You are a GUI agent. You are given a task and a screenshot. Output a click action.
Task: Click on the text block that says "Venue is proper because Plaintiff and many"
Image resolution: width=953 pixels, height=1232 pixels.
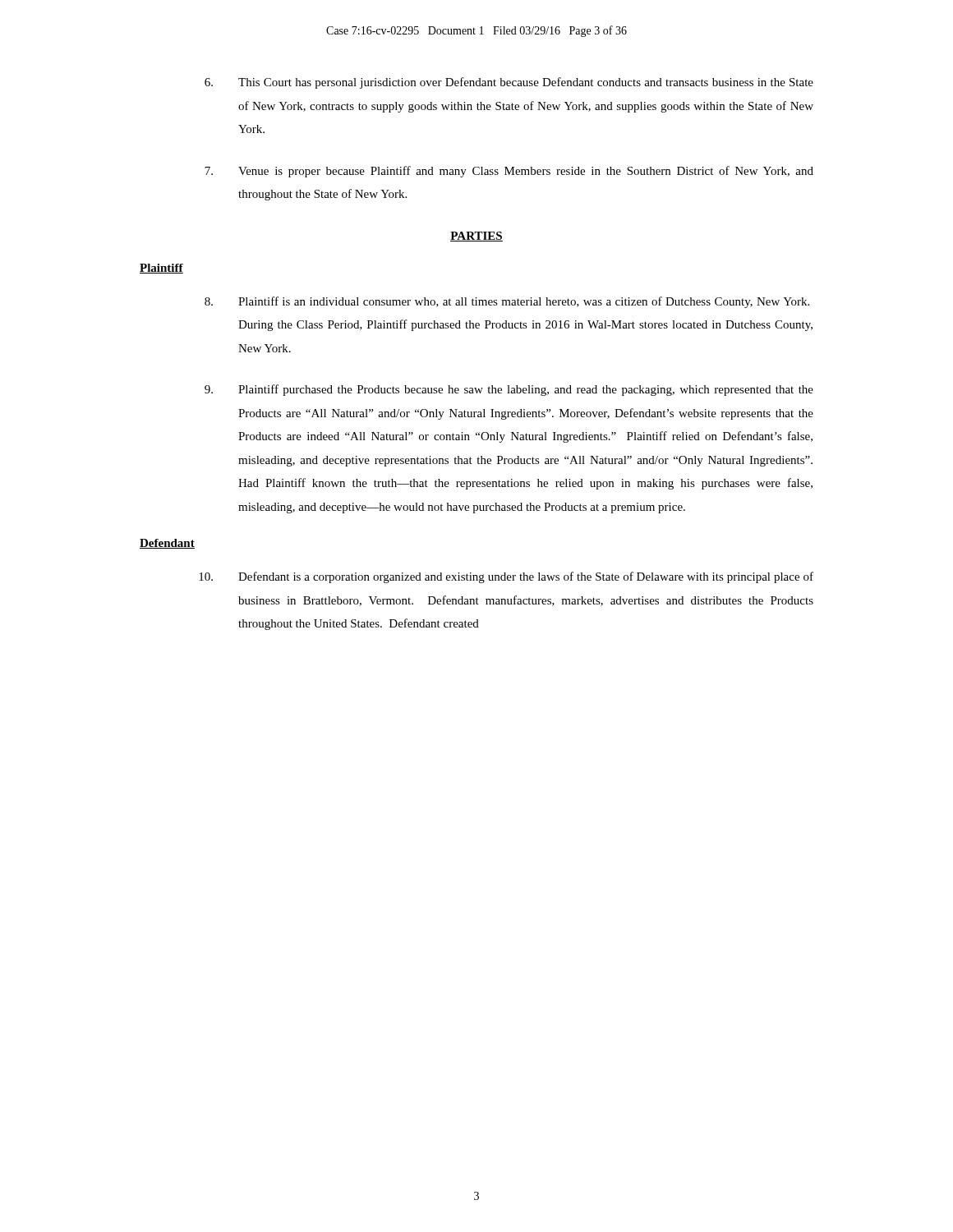476,182
